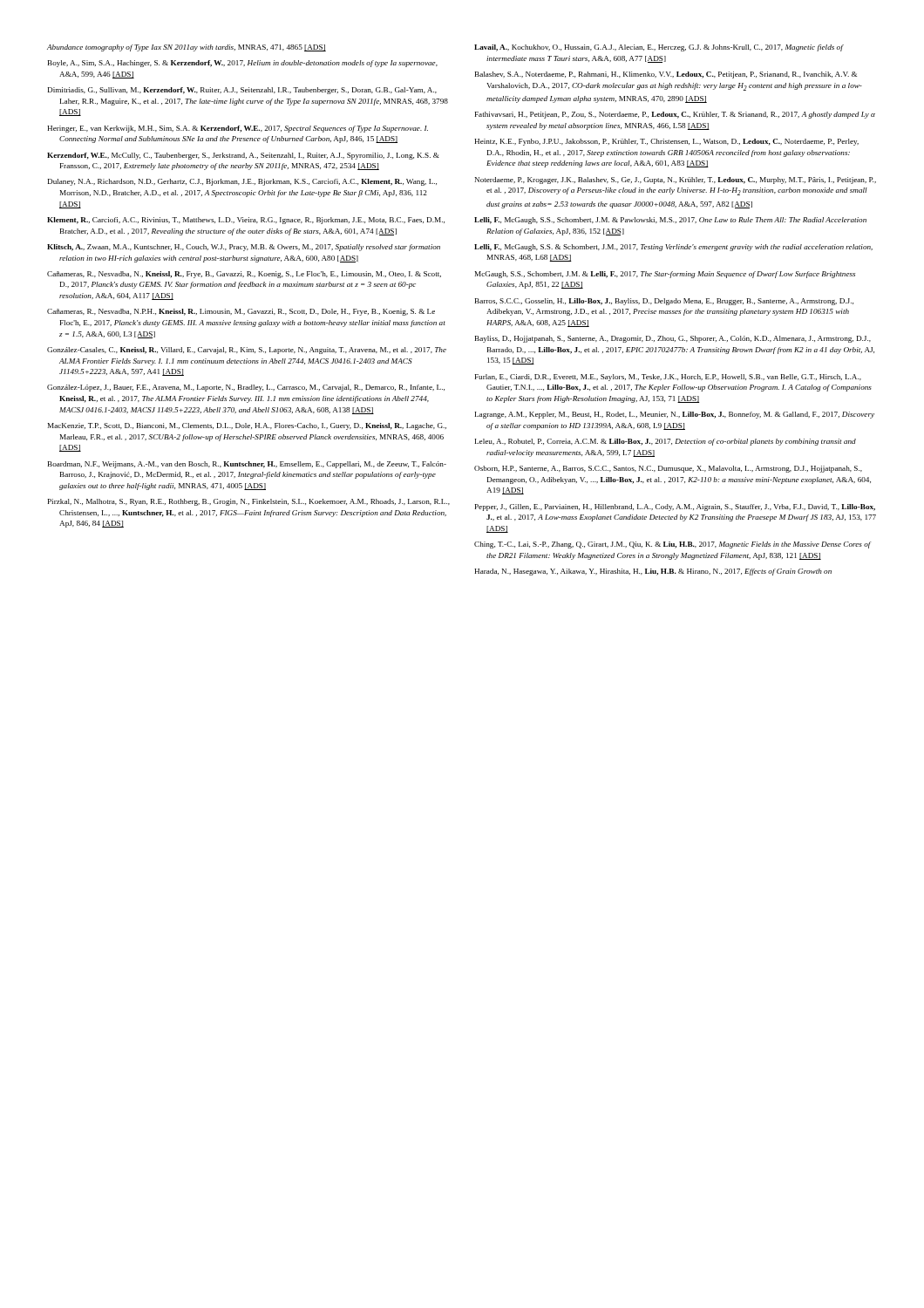Find the list item with the text "Lavail, A., Kochukhov, O., Hussain, G.A.J., Alecian,"
924x1308 pixels.
(x=658, y=53)
